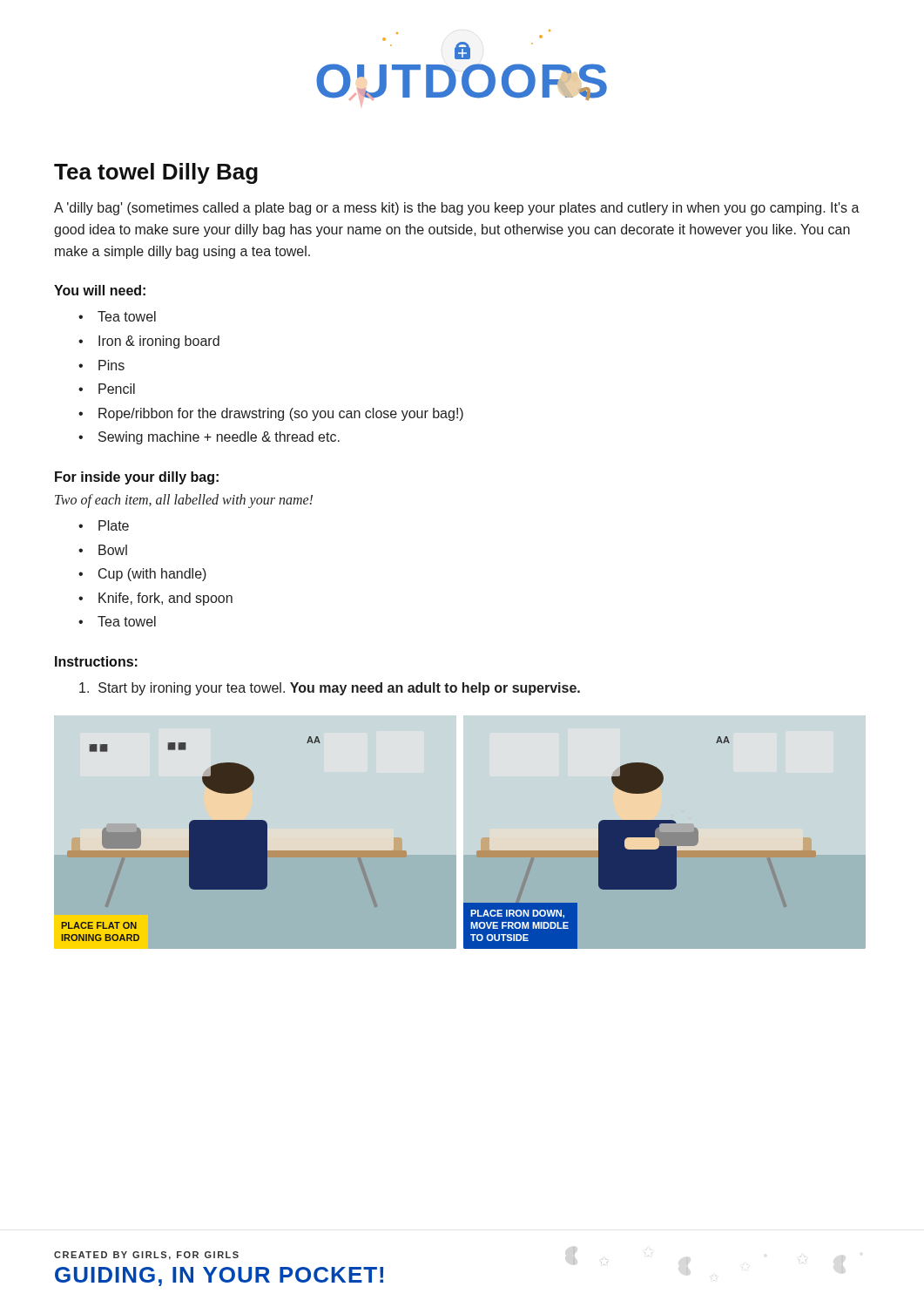
Task: Locate the logo
Action: tap(462, 71)
